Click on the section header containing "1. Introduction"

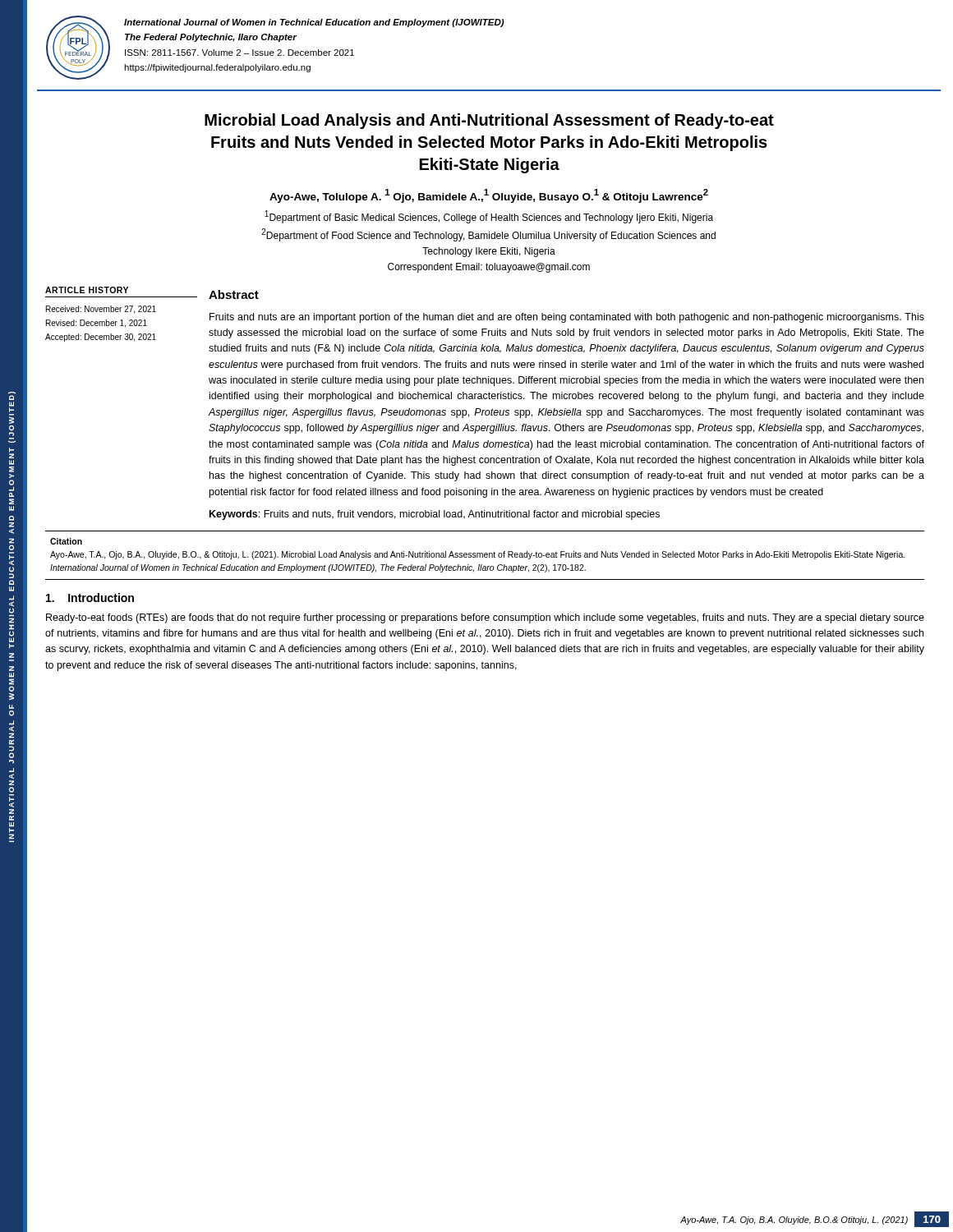tap(90, 598)
